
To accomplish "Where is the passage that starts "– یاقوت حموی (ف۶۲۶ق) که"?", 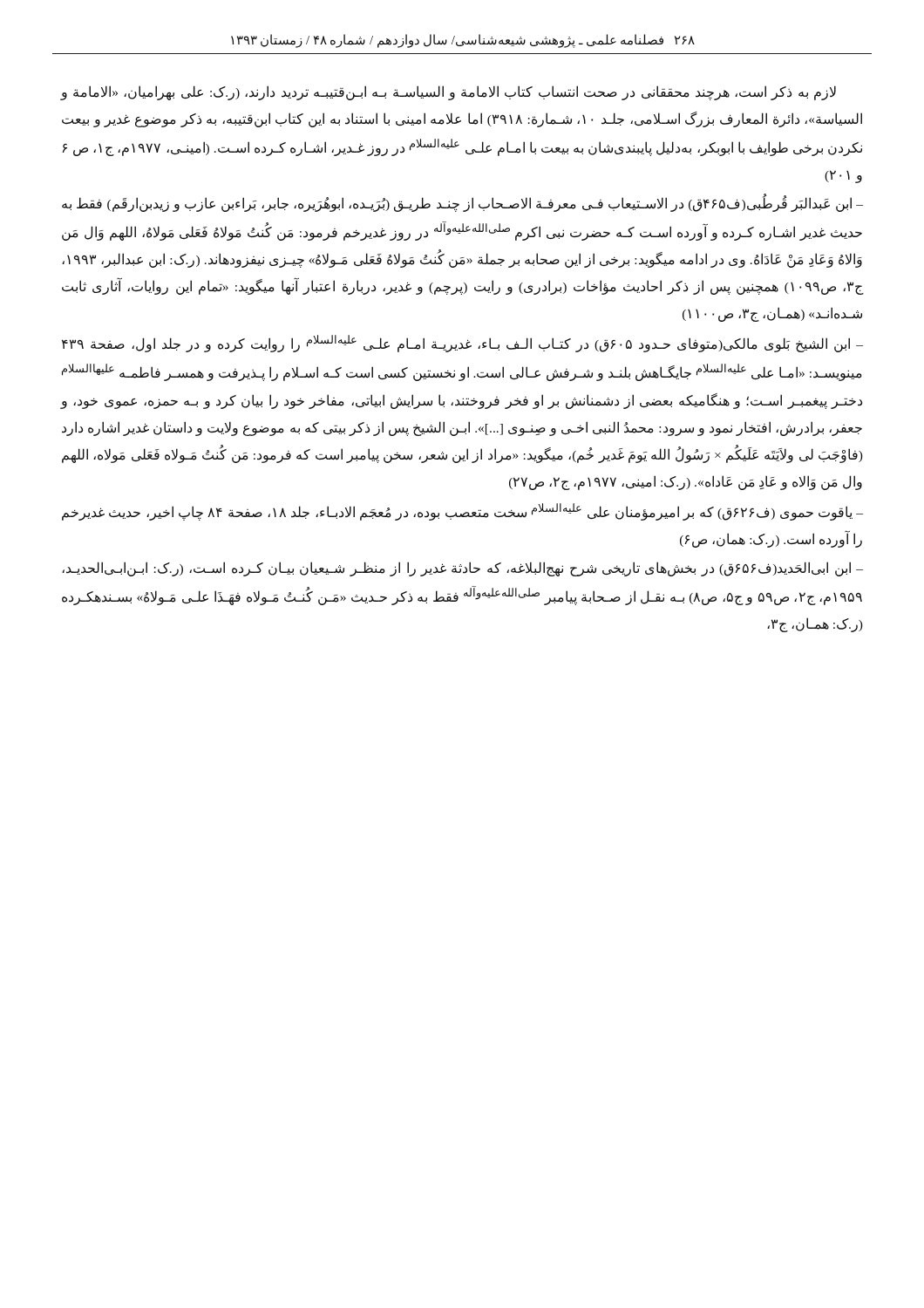I will pos(462,525).
